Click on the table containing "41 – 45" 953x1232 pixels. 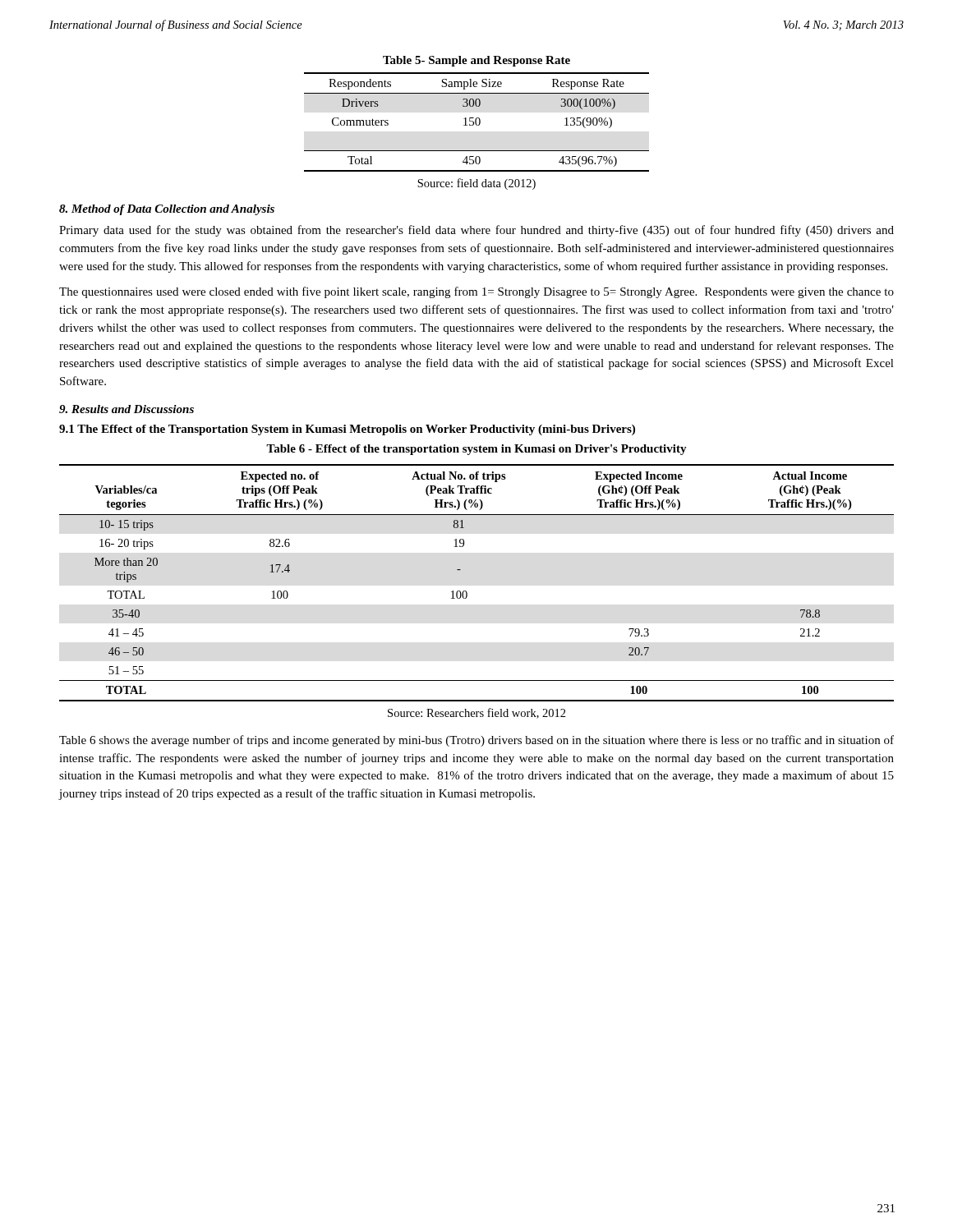pos(476,583)
